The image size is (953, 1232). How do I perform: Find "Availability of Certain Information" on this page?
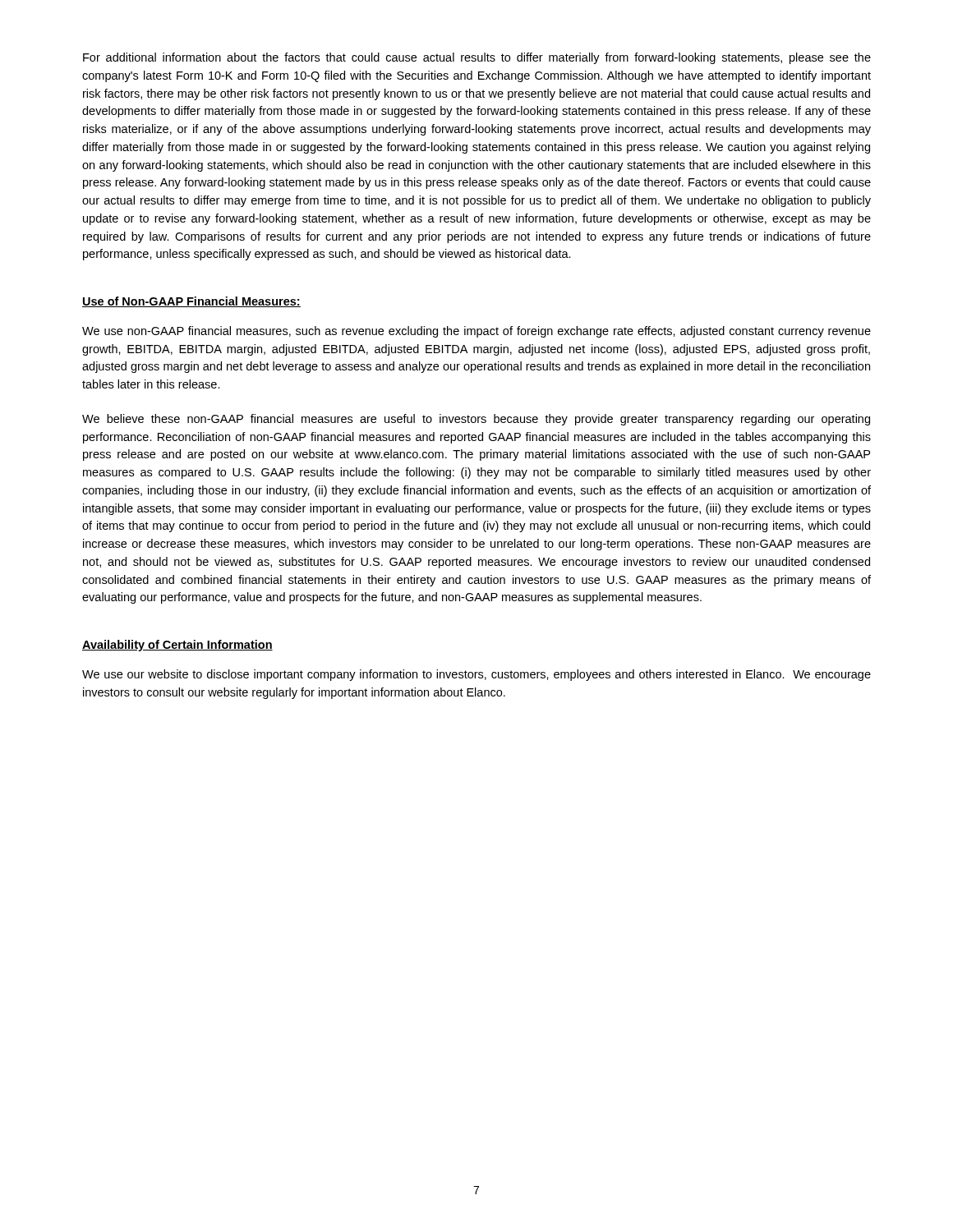177,645
